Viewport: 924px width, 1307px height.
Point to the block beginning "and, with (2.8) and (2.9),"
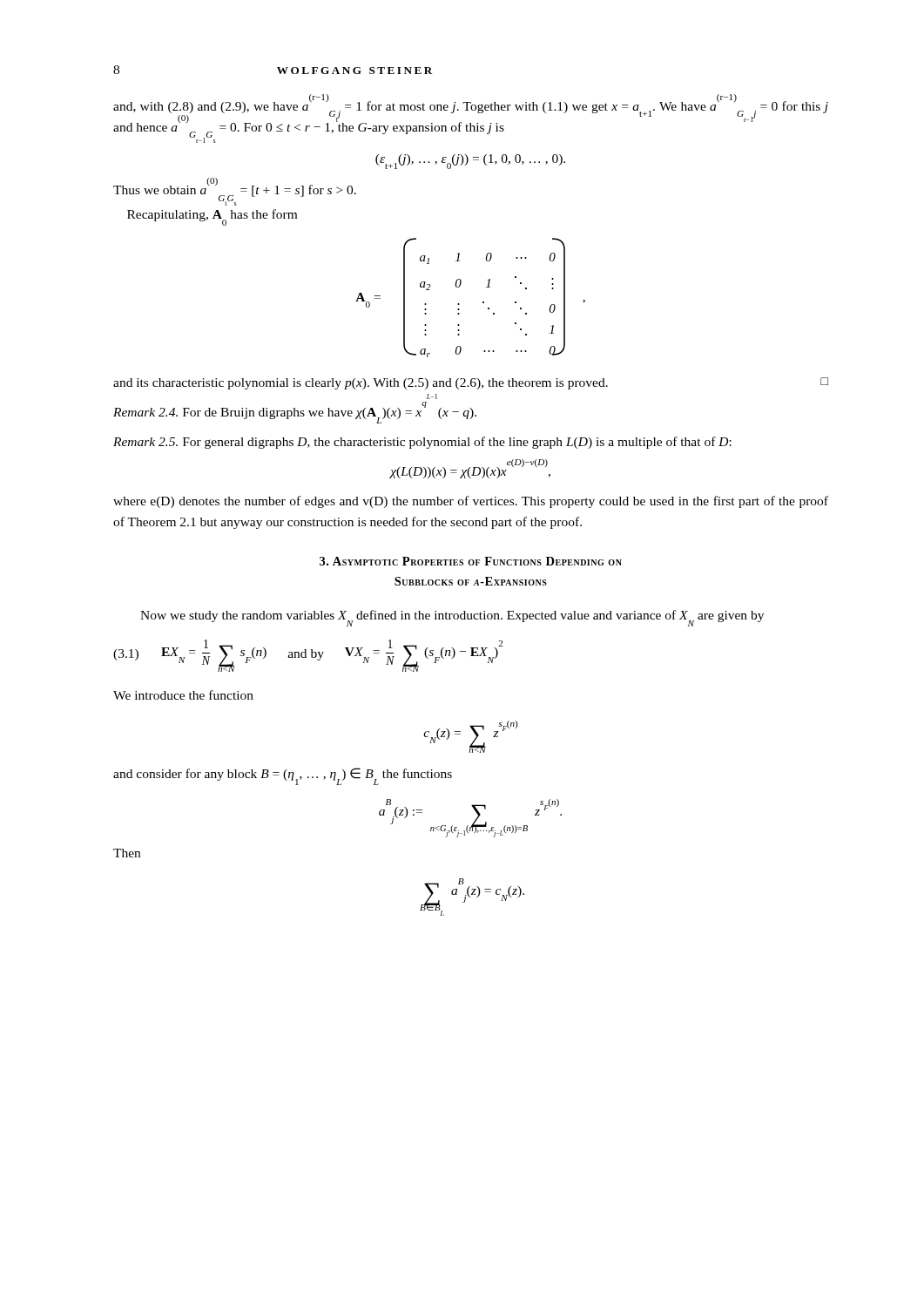tap(471, 117)
